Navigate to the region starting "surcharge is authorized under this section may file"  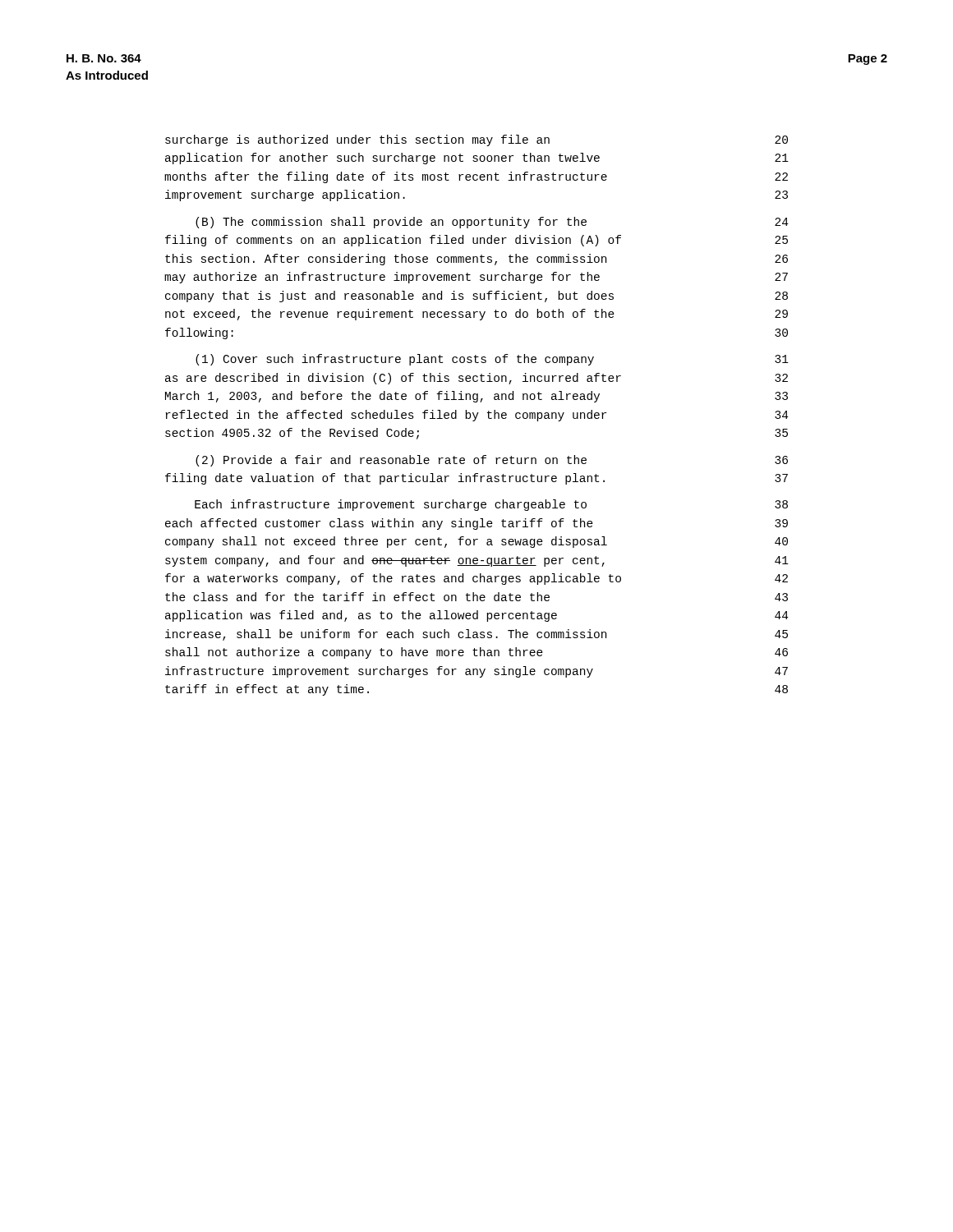coord(476,168)
